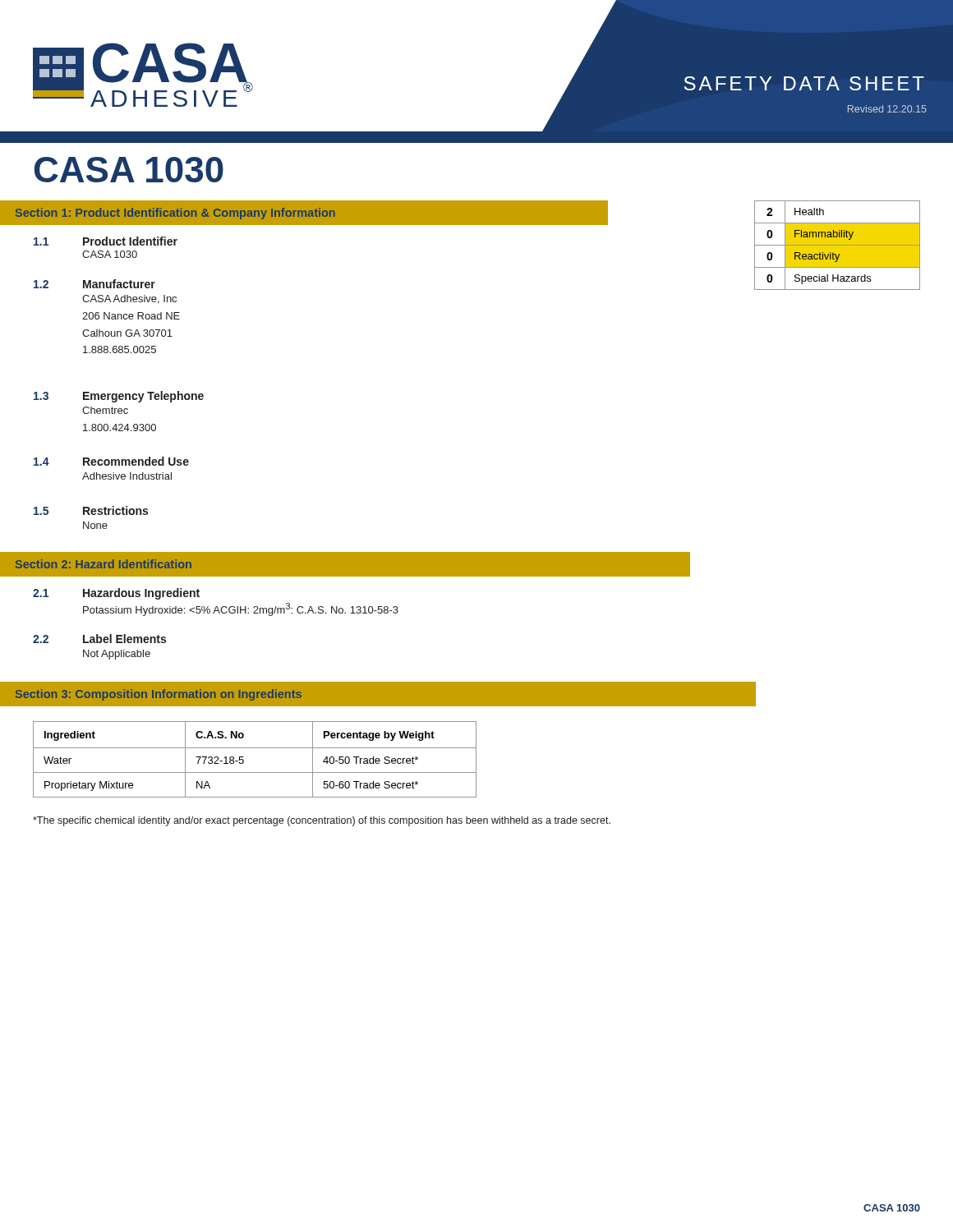Viewport: 953px width, 1232px height.
Task: Navigate to the text block starting "5 Restrictions None"
Action: point(91,519)
